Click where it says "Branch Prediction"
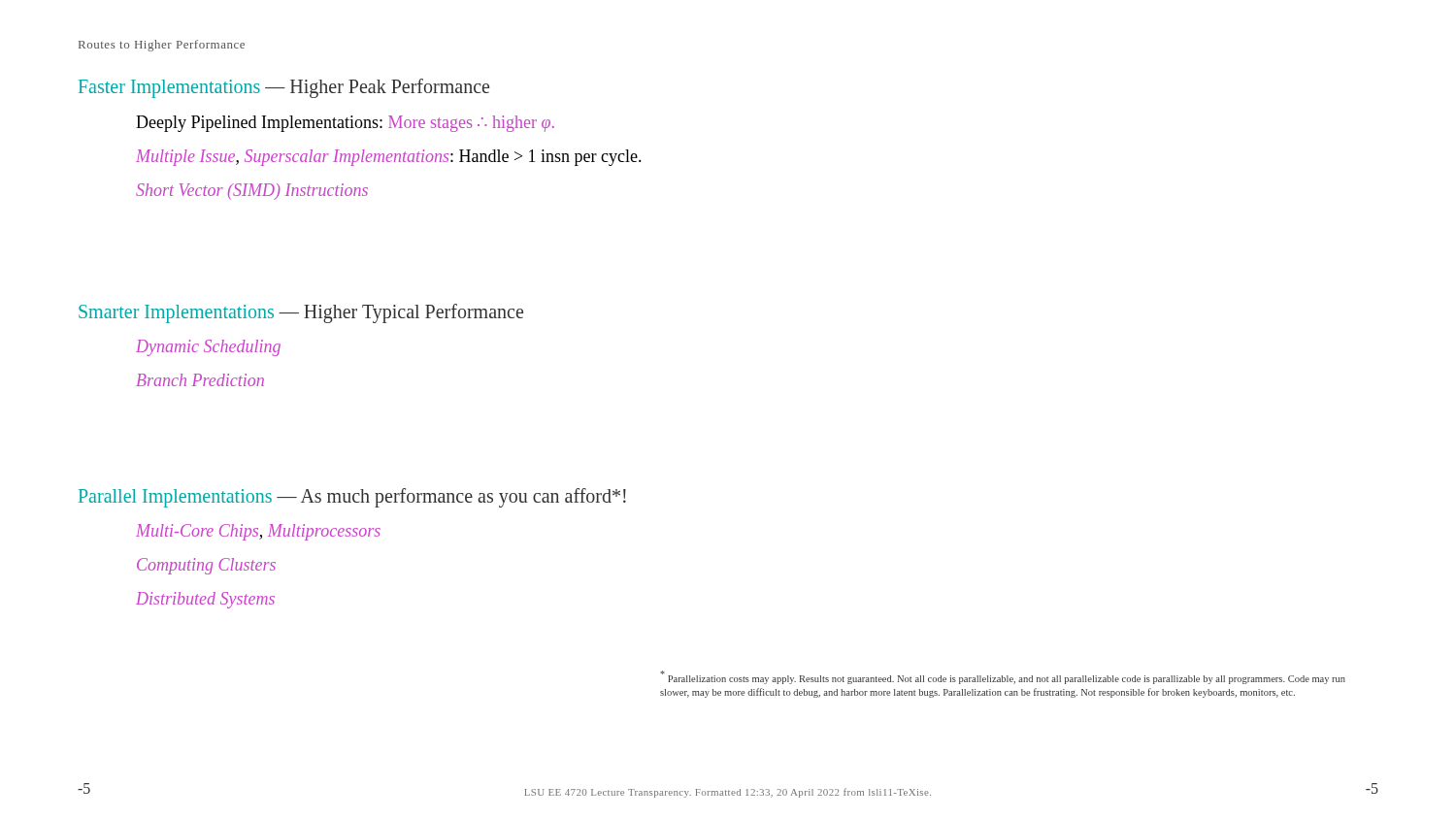This screenshot has width=1456, height=819. point(200,380)
